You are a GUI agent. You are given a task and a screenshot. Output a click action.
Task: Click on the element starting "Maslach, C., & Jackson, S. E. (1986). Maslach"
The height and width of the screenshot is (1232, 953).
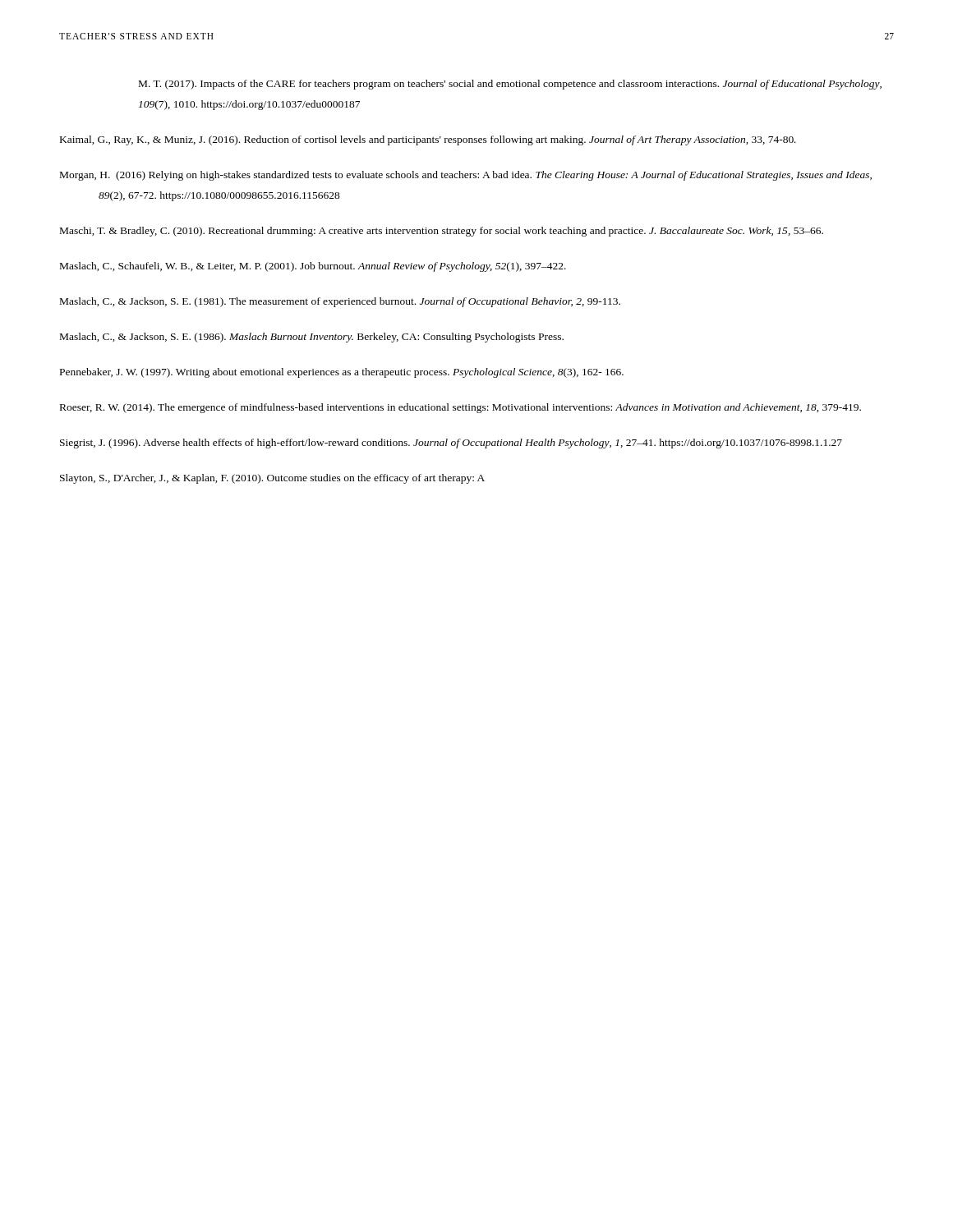tap(312, 336)
